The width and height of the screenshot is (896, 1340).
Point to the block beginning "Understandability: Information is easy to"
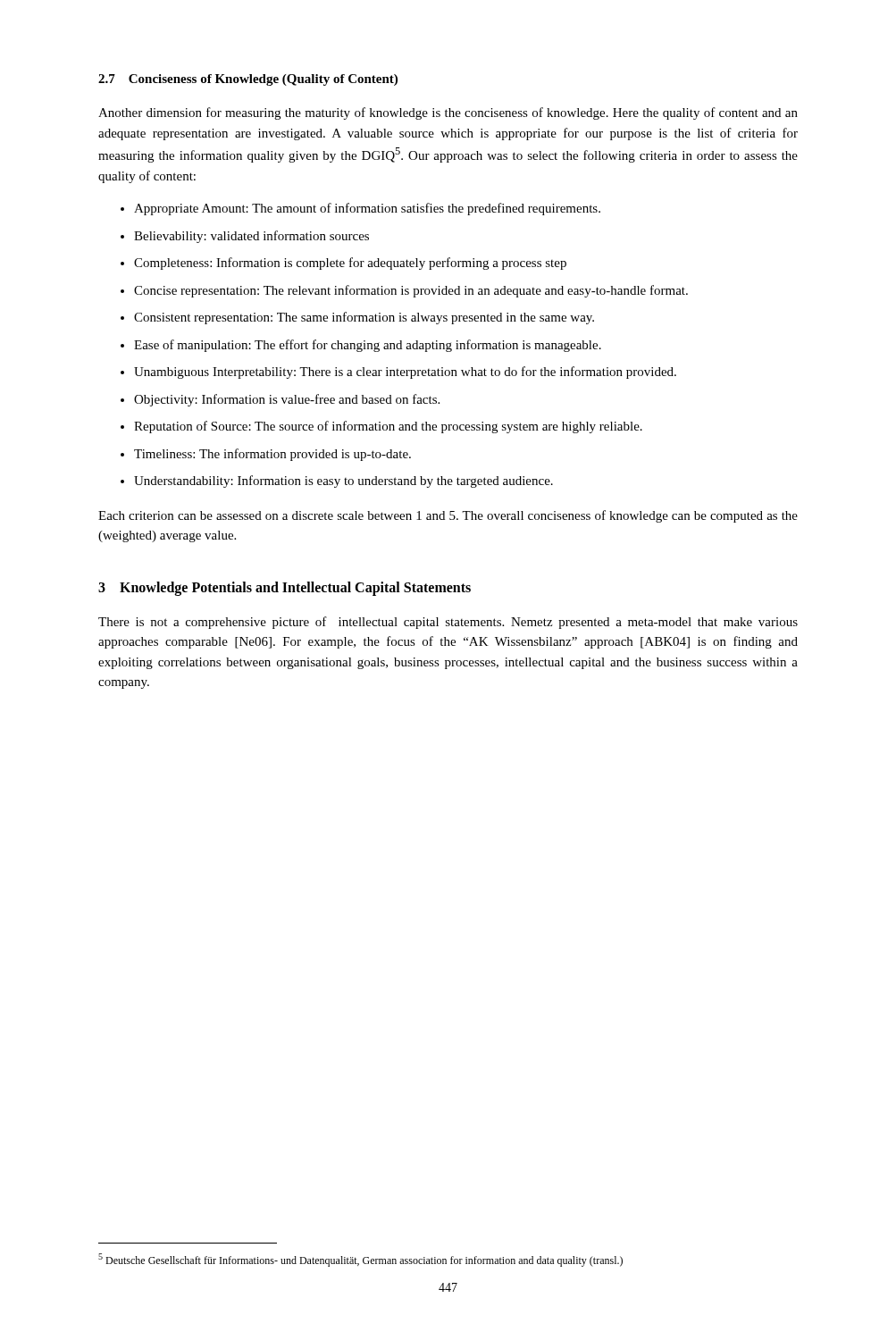point(448,481)
